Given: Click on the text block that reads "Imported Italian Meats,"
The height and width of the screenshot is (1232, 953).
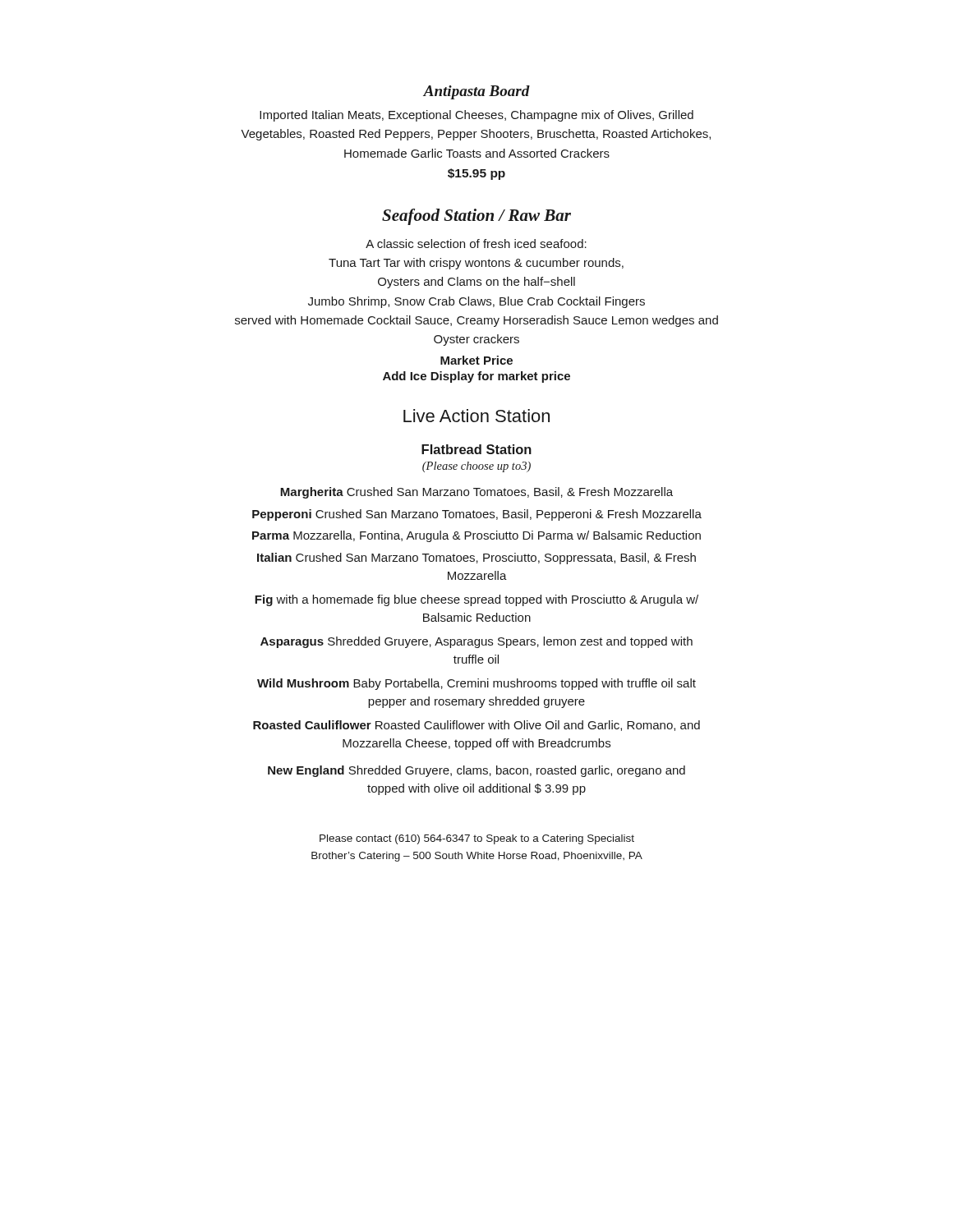Looking at the screenshot, I should point(476,134).
